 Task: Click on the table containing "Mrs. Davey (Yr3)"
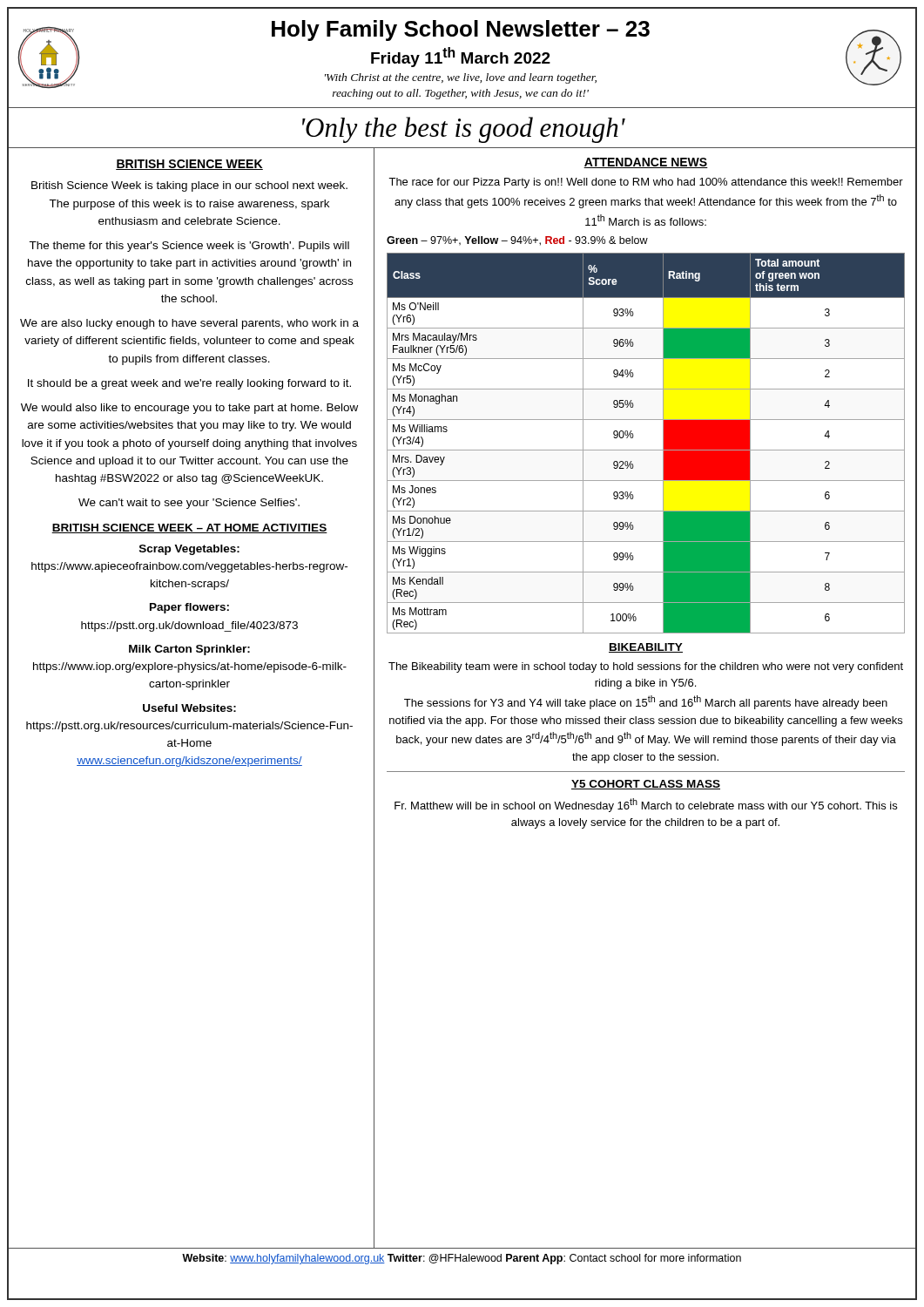(646, 443)
